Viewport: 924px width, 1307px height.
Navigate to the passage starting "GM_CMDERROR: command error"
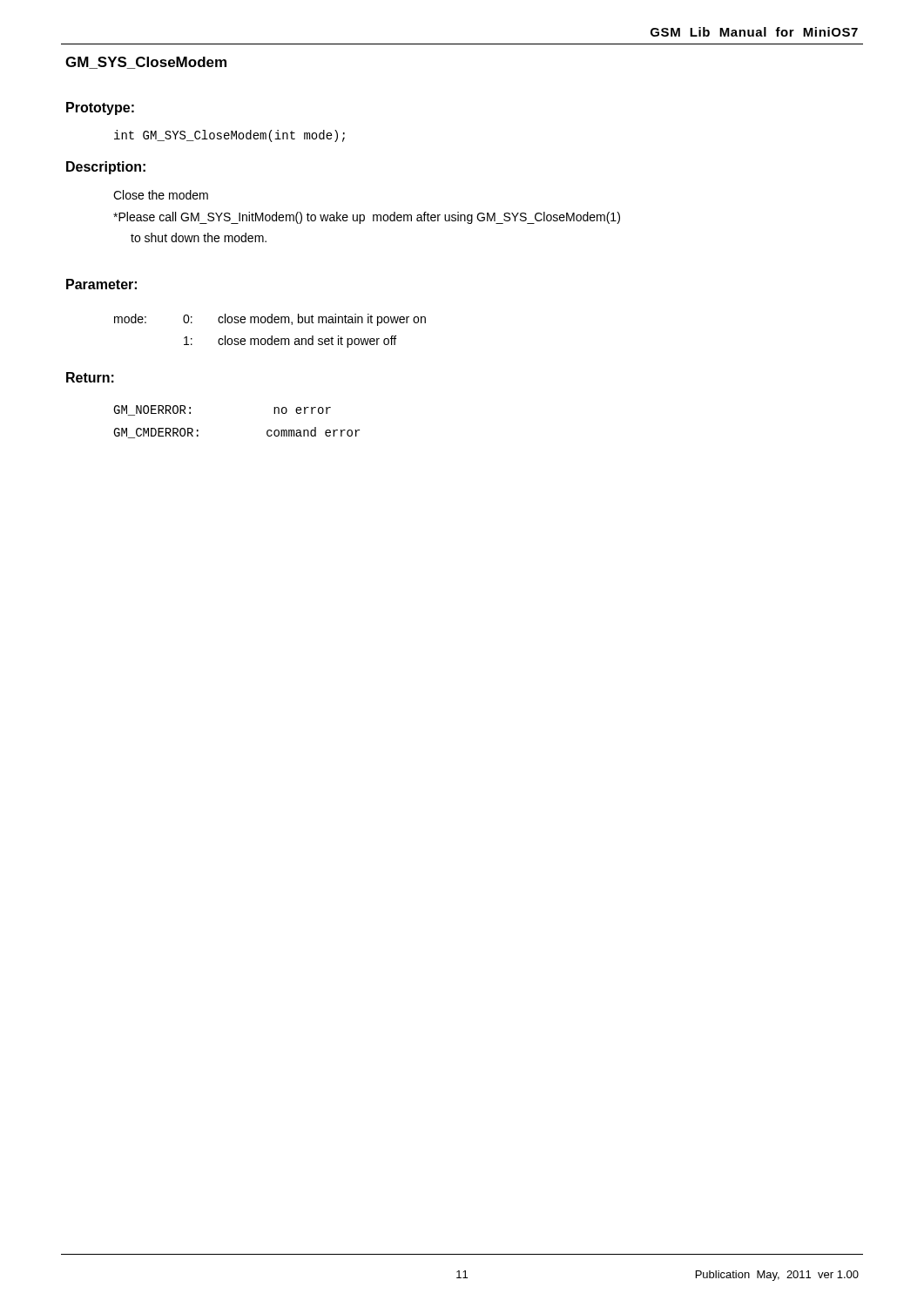[x=152, y=433]
